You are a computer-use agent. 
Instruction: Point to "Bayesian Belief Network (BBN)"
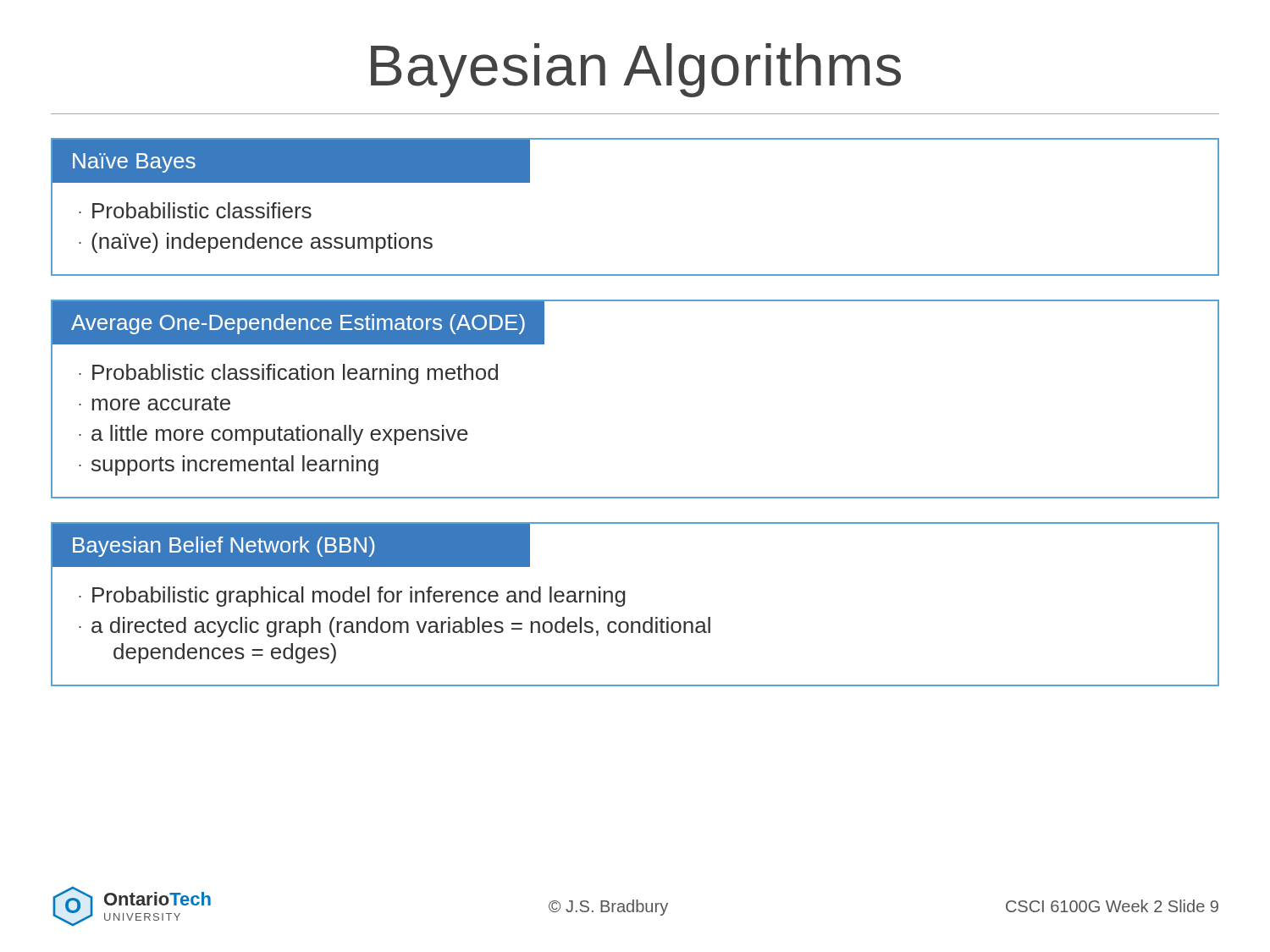pos(223,545)
